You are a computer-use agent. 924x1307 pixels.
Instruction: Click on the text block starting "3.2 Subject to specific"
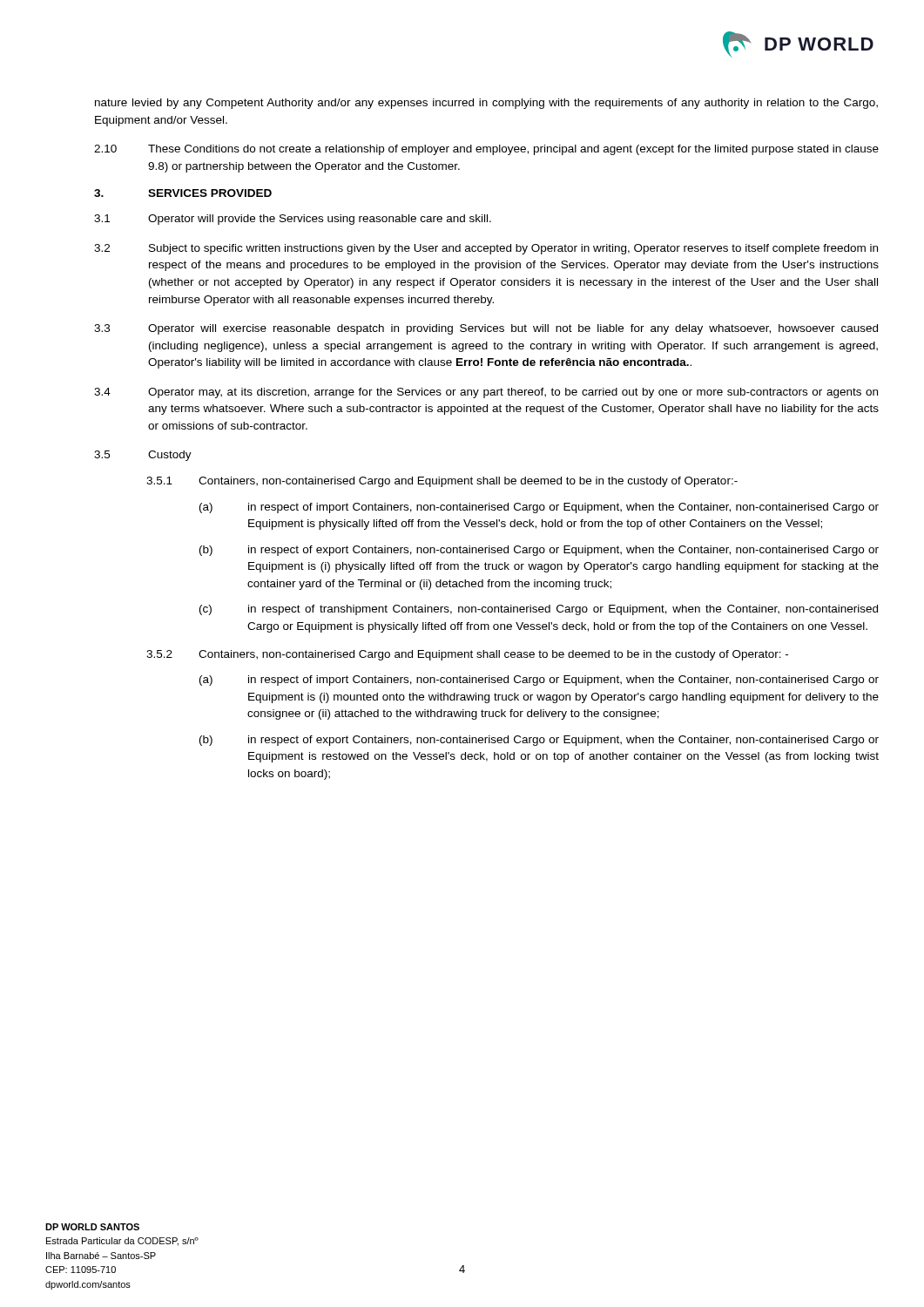486,274
